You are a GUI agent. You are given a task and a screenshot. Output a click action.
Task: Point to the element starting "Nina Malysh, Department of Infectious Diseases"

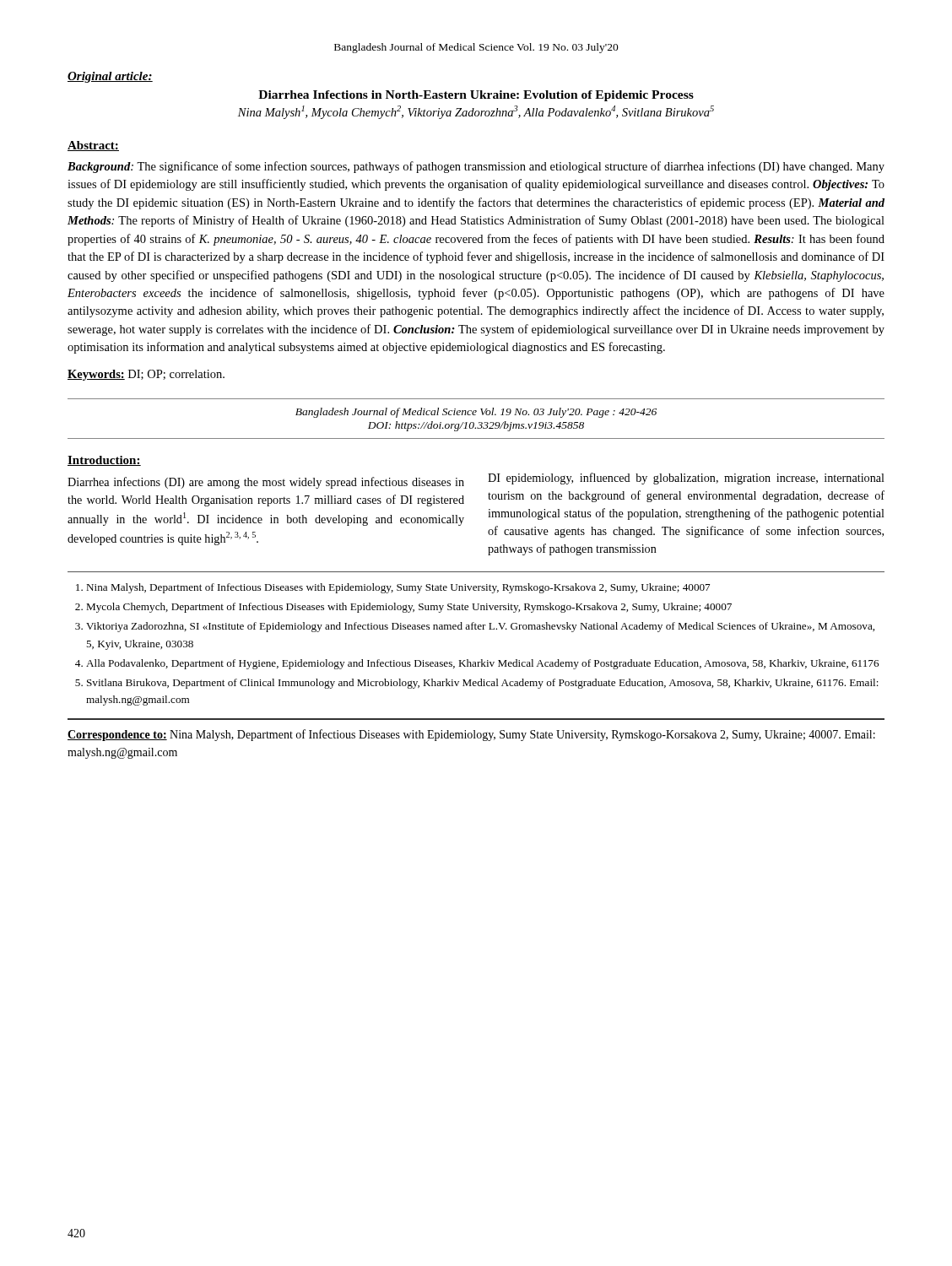click(x=398, y=587)
